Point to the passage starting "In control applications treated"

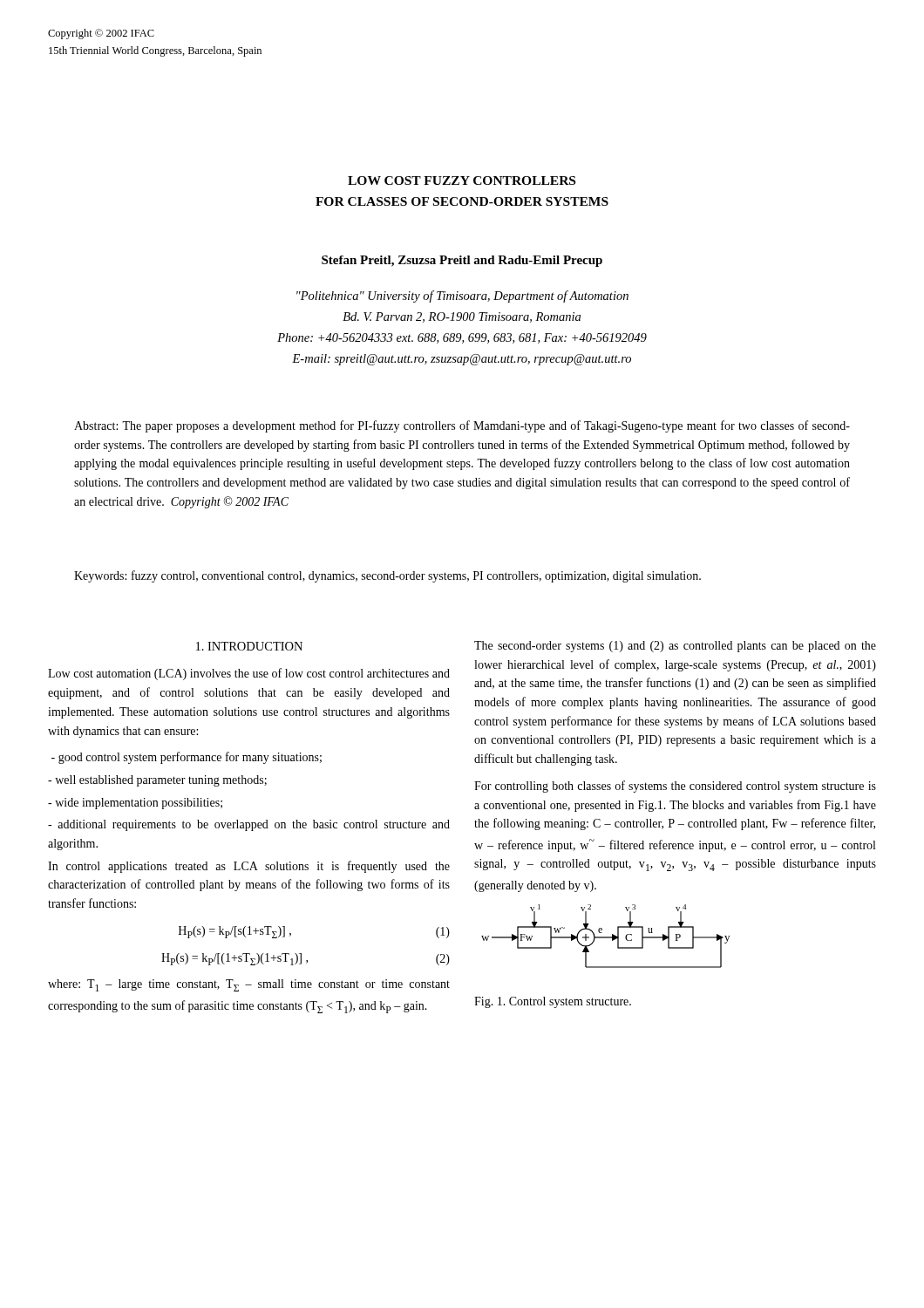coord(249,885)
